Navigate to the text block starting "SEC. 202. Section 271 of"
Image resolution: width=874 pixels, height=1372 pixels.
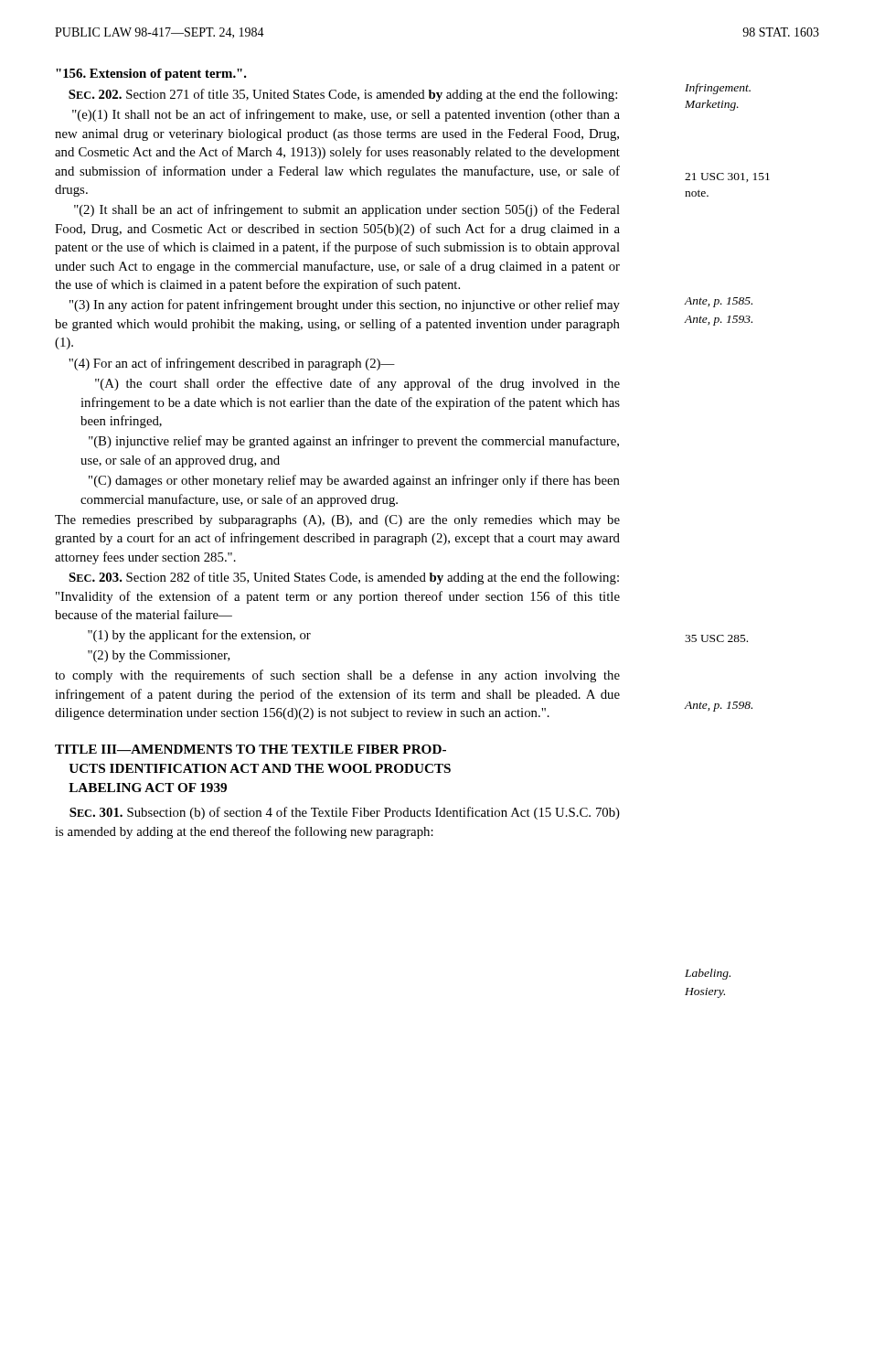pos(337,94)
